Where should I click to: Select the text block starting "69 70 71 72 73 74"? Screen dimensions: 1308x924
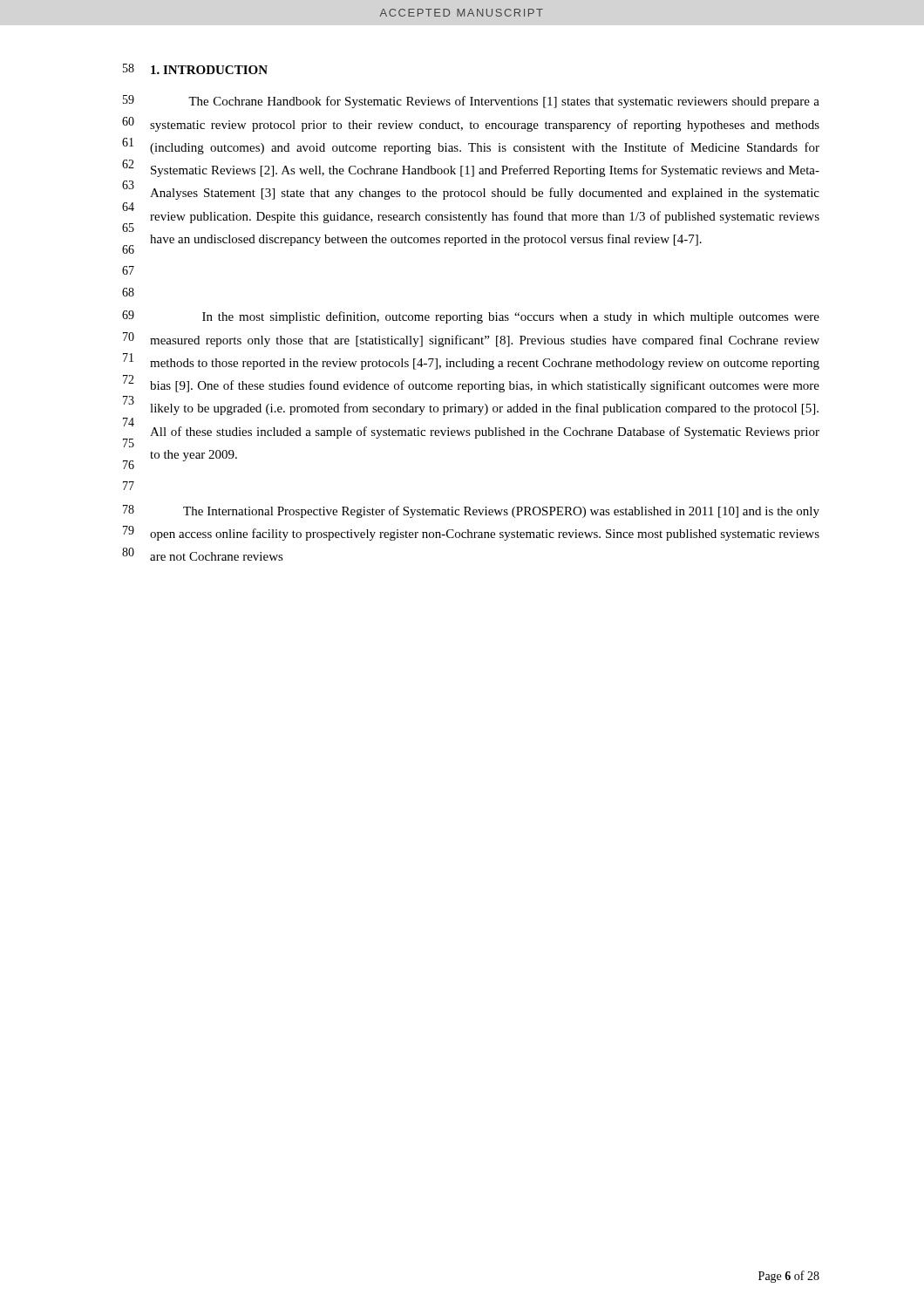462,402
